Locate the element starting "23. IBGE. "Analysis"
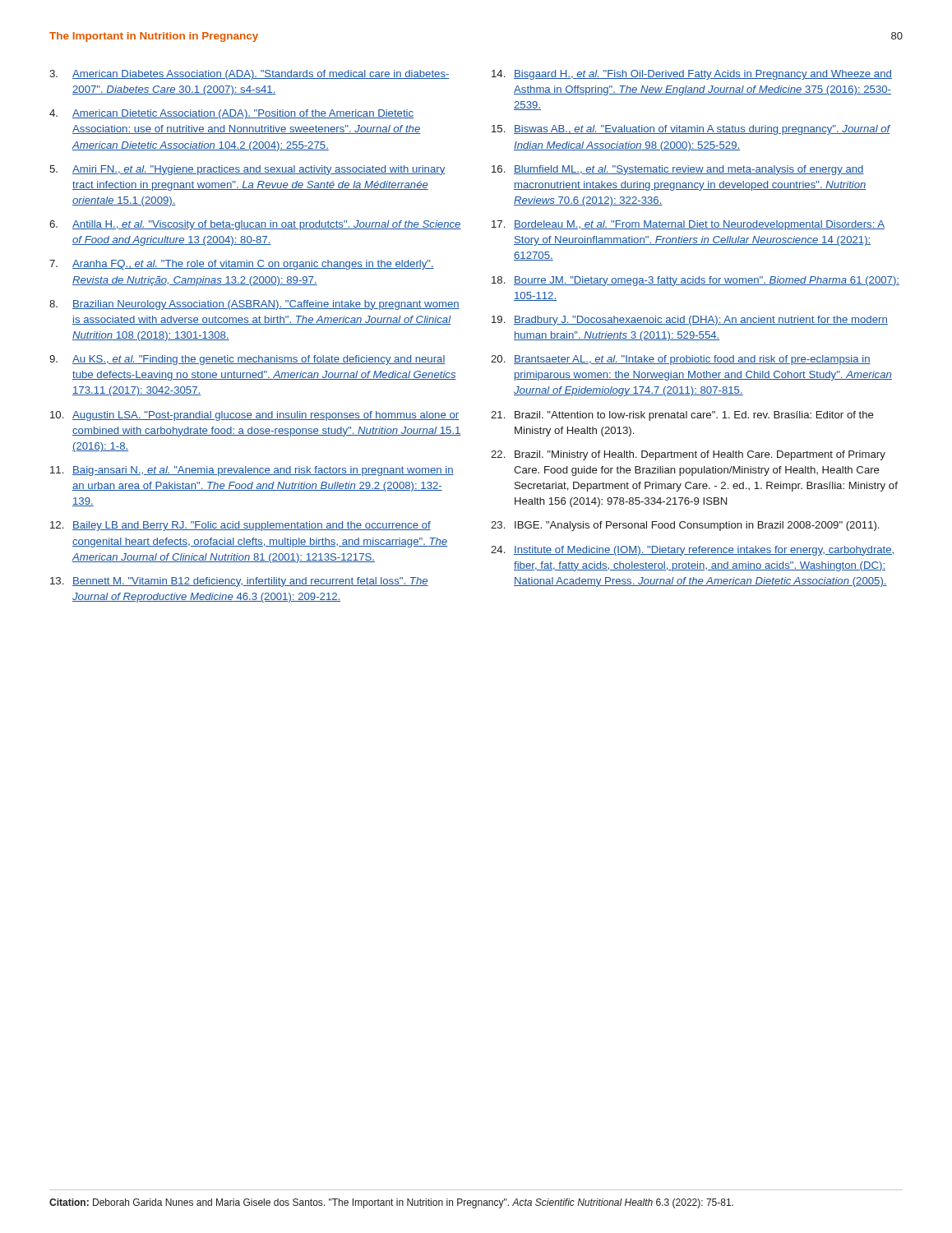 point(697,525)
